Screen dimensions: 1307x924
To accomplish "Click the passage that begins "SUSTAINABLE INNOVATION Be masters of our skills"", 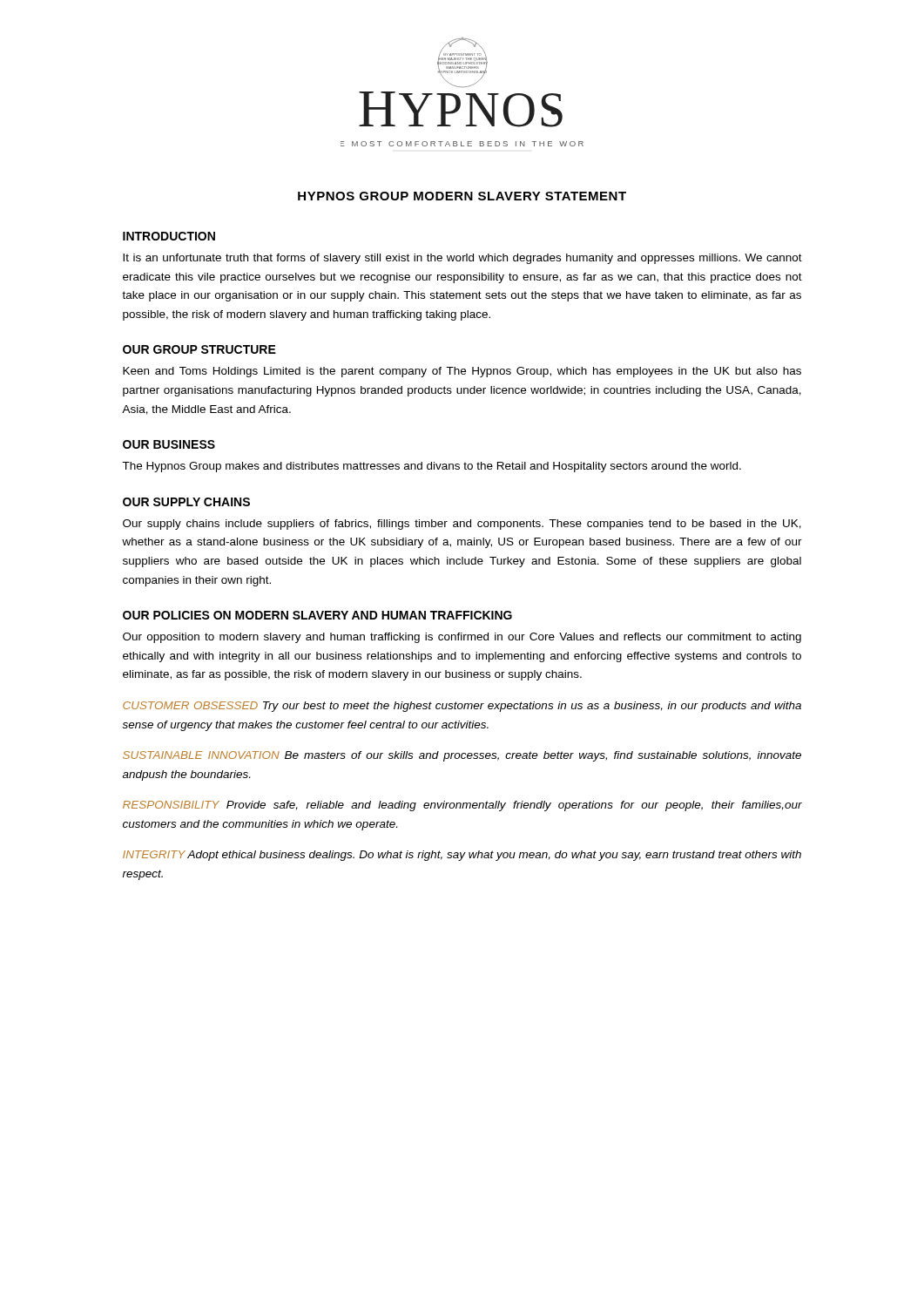I will [462, 764].
